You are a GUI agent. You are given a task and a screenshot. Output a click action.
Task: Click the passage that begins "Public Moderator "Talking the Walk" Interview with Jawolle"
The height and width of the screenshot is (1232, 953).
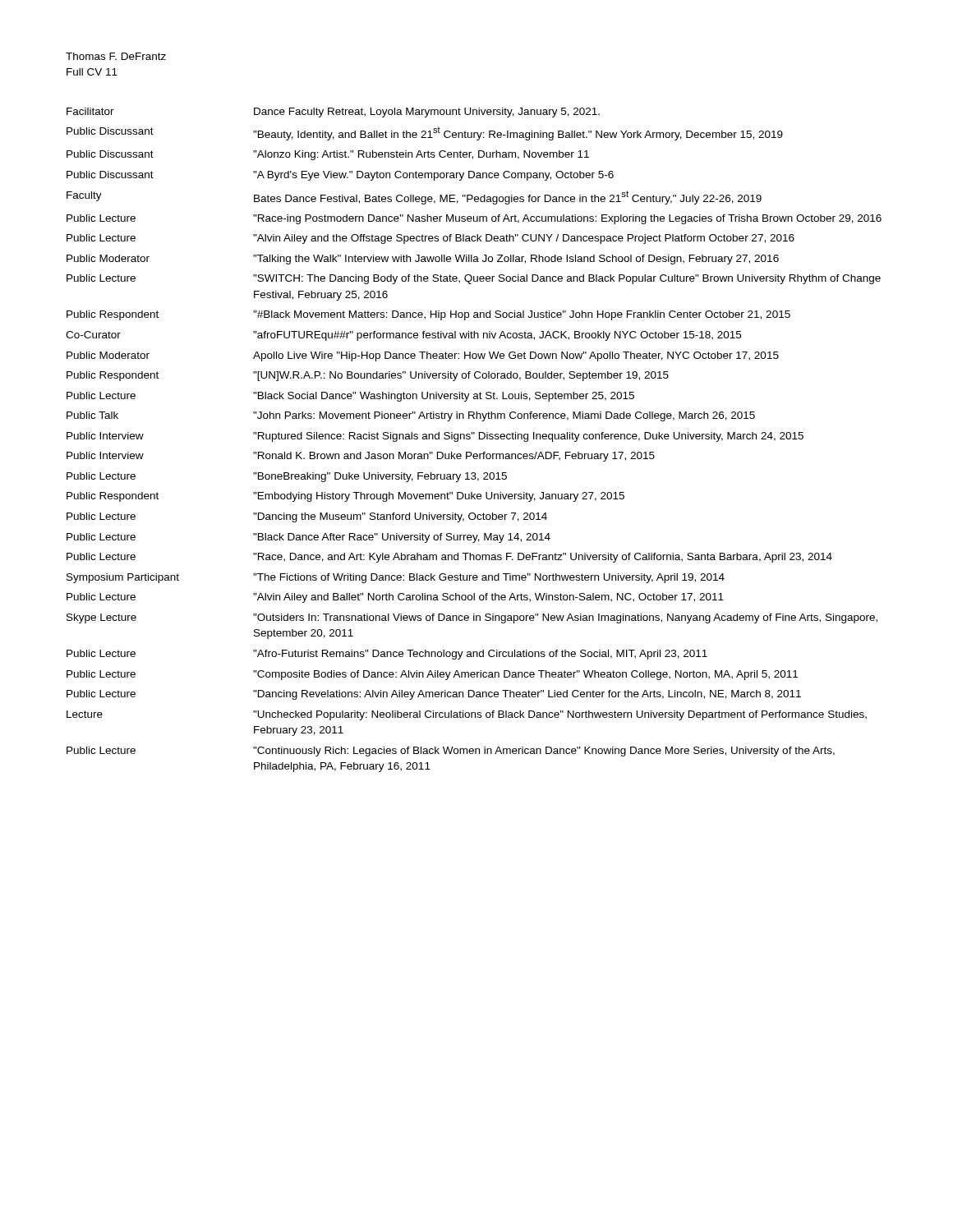476,258
